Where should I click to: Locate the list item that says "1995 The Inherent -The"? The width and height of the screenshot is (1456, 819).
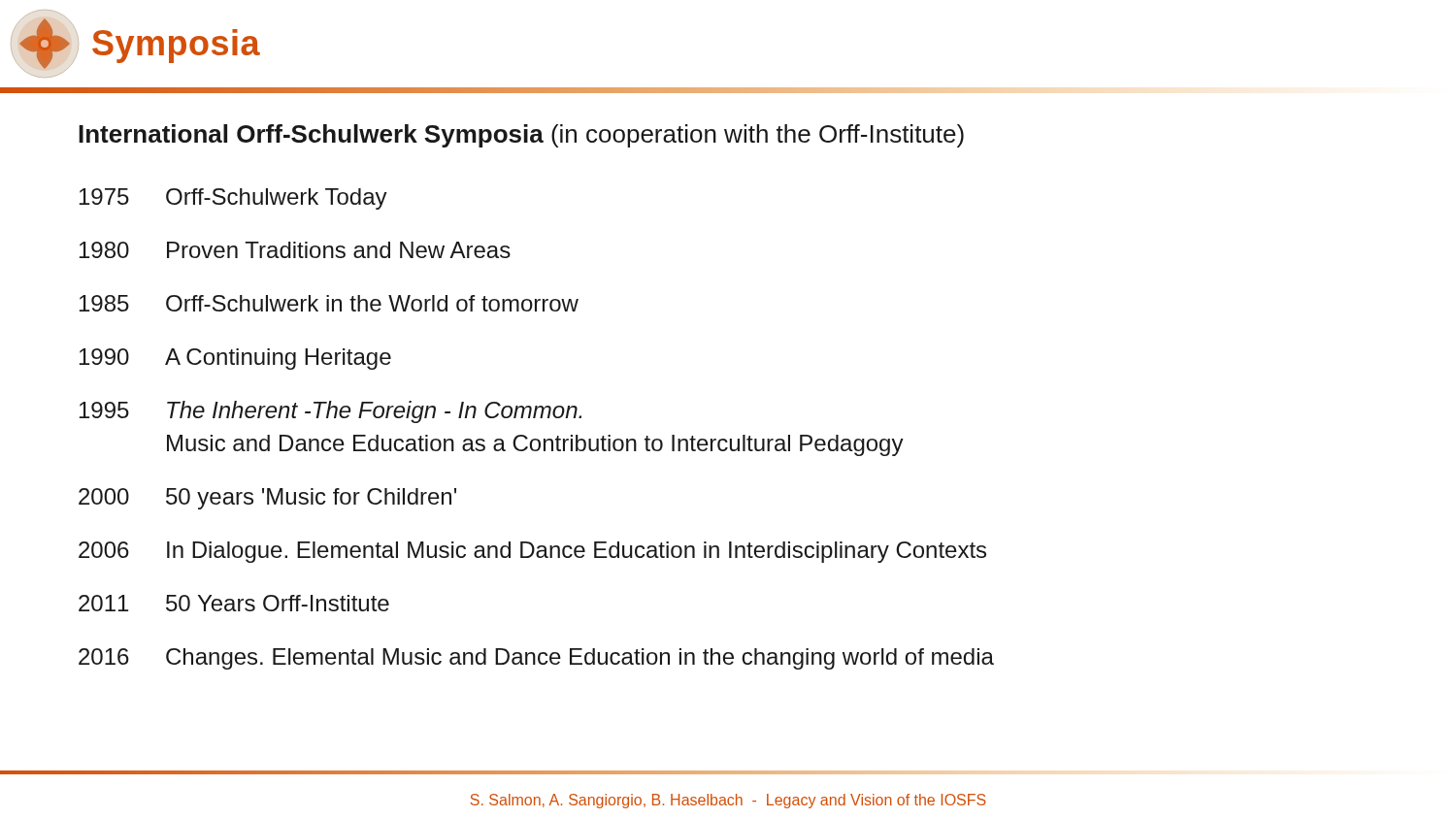pos(728,427)
